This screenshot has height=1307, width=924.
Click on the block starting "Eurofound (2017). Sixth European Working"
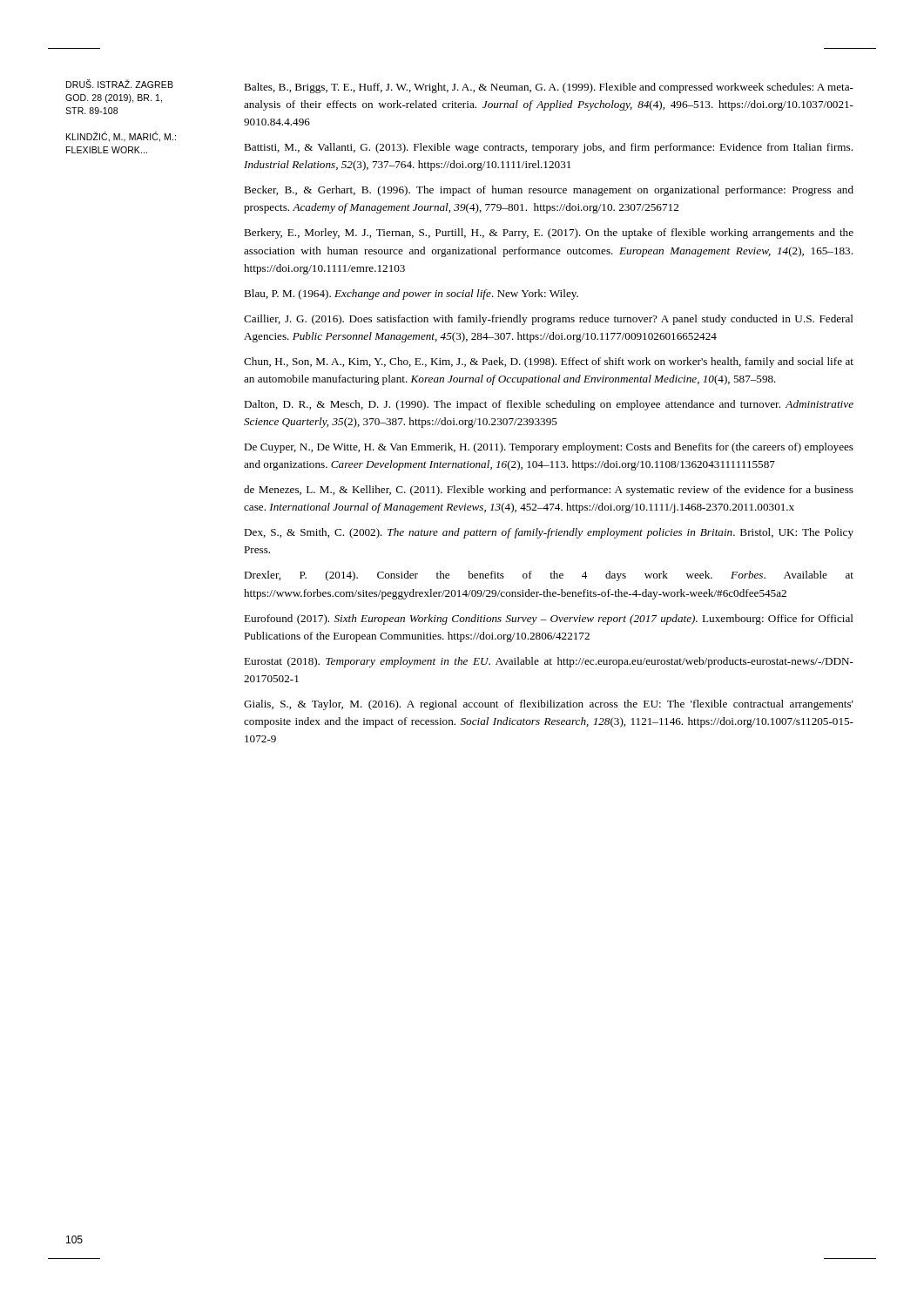pyautogui.click(x=549, y=627)
